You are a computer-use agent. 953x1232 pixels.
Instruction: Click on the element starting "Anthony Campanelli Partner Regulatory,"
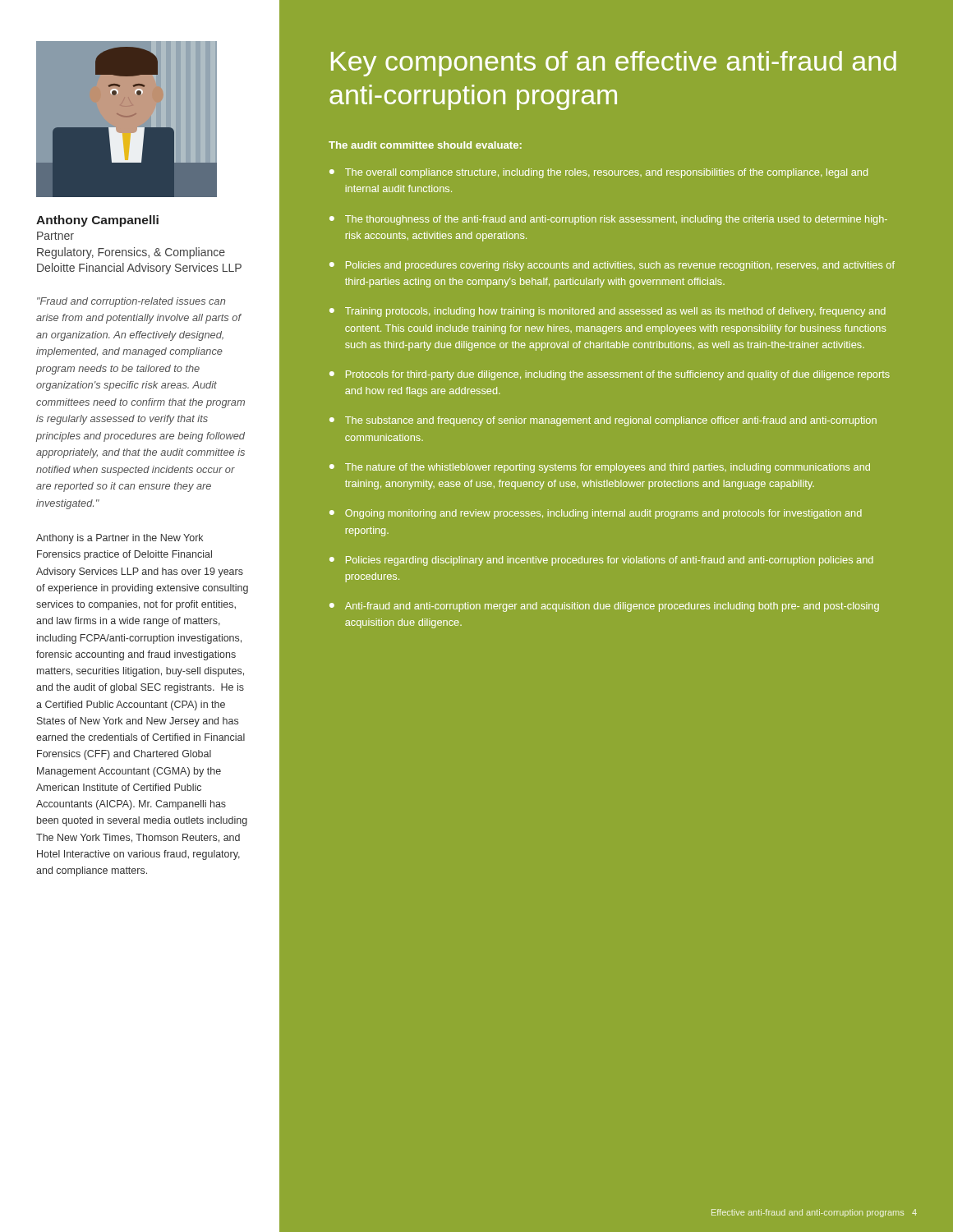(x=143, y=244)
